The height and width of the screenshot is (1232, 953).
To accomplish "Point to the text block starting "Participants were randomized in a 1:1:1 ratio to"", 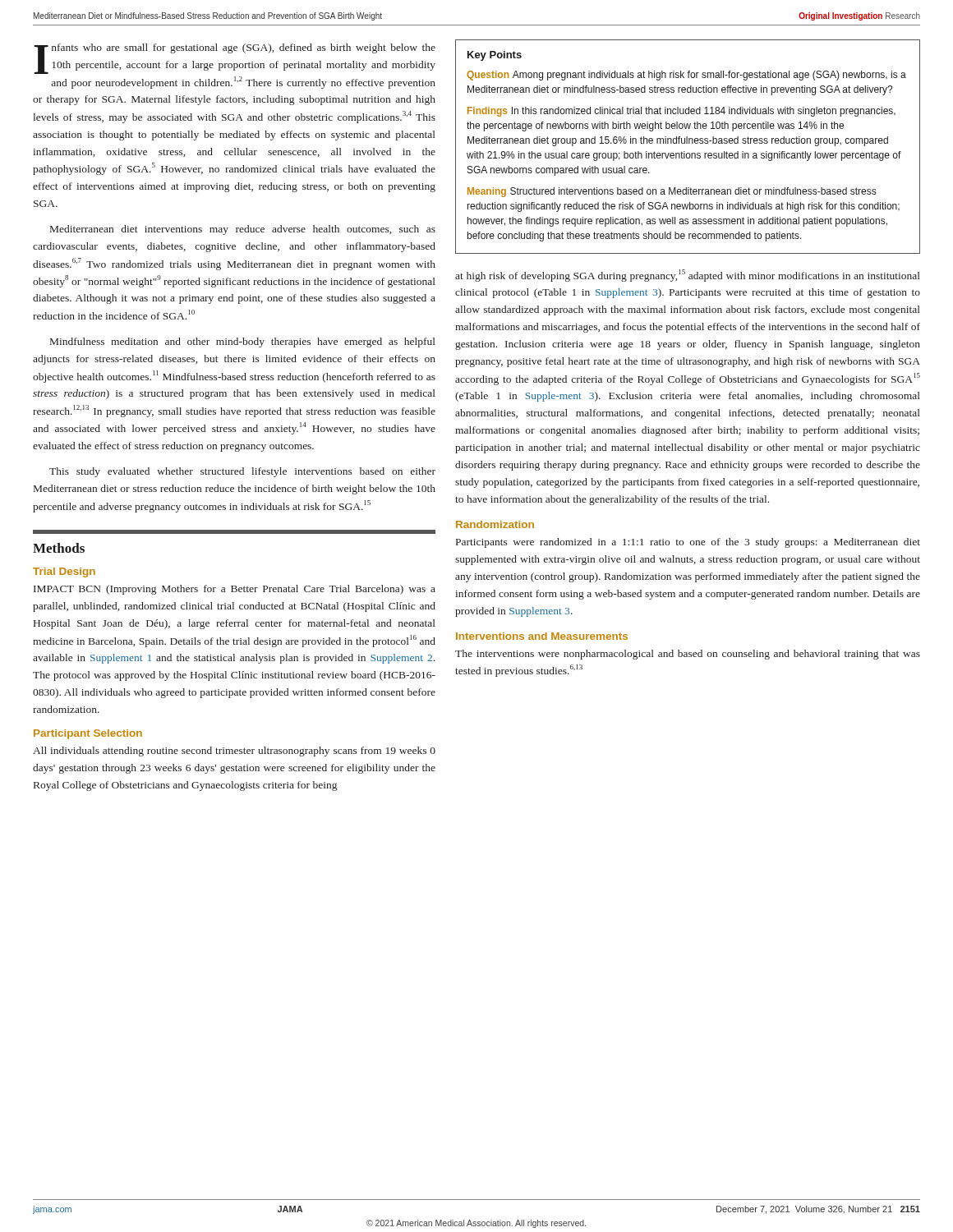I will (x=688, y=576).
